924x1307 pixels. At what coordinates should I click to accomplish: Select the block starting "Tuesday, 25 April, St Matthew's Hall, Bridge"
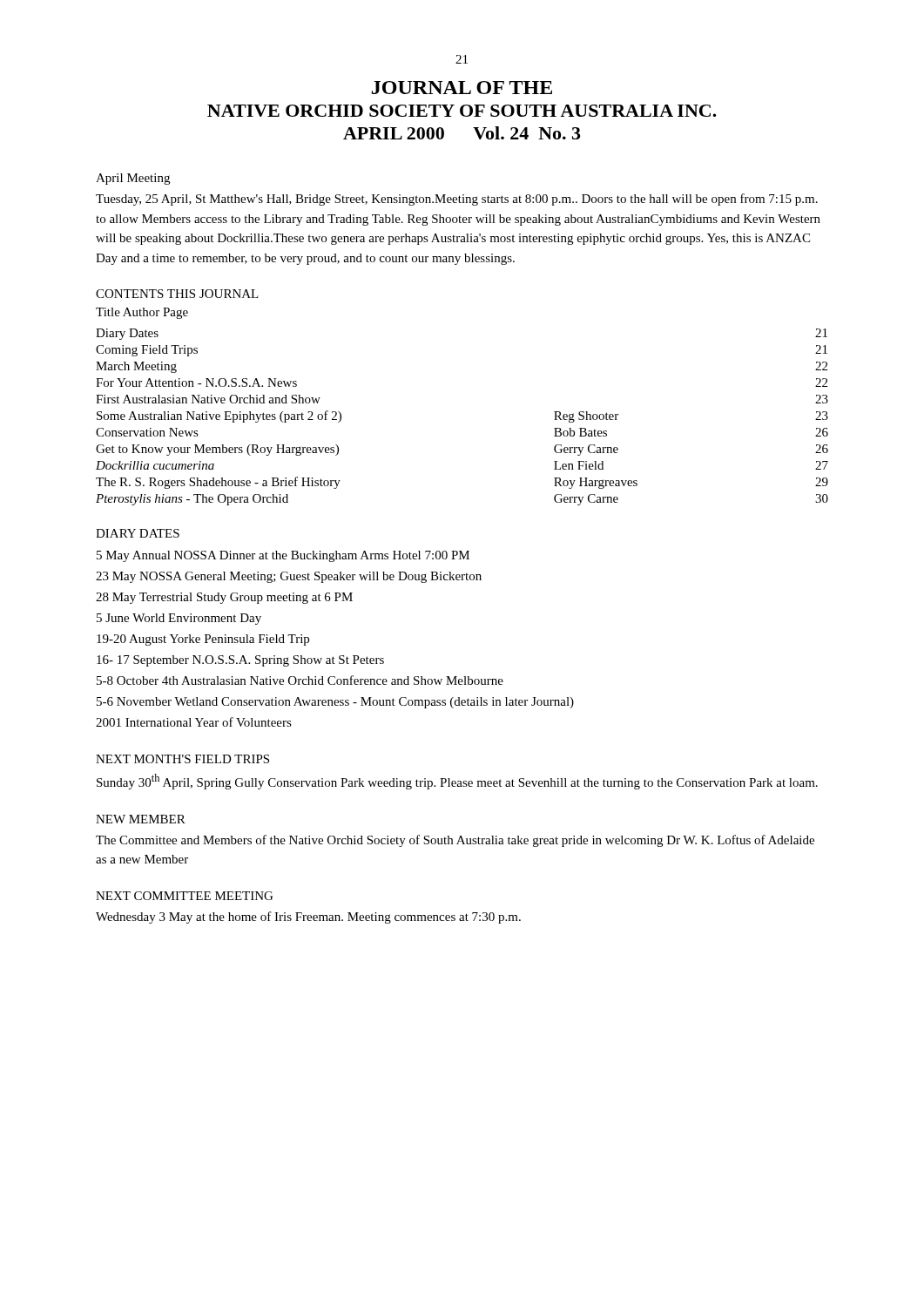pos(458,228)
